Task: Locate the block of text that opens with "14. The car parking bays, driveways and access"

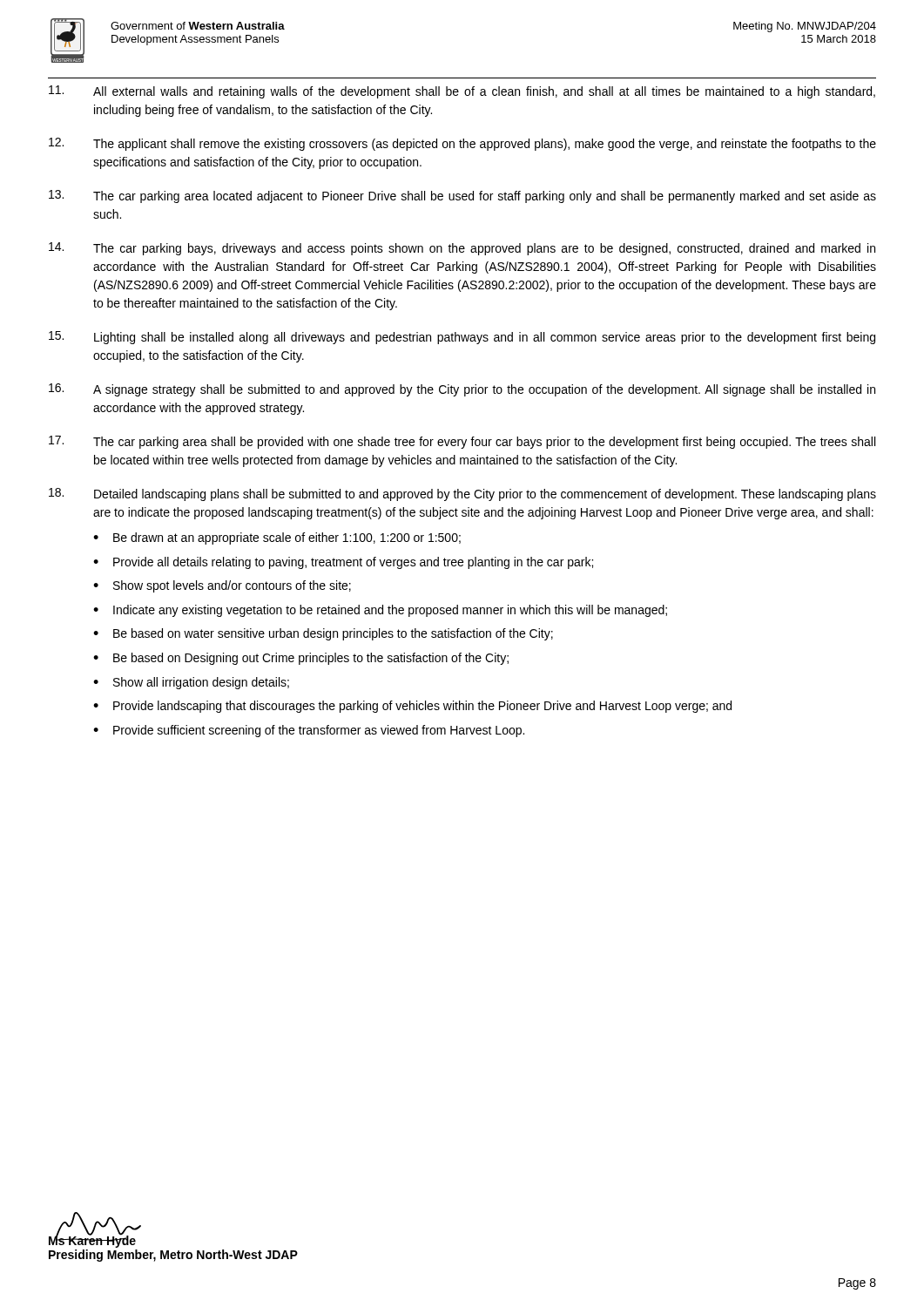Action: (462, 276)
